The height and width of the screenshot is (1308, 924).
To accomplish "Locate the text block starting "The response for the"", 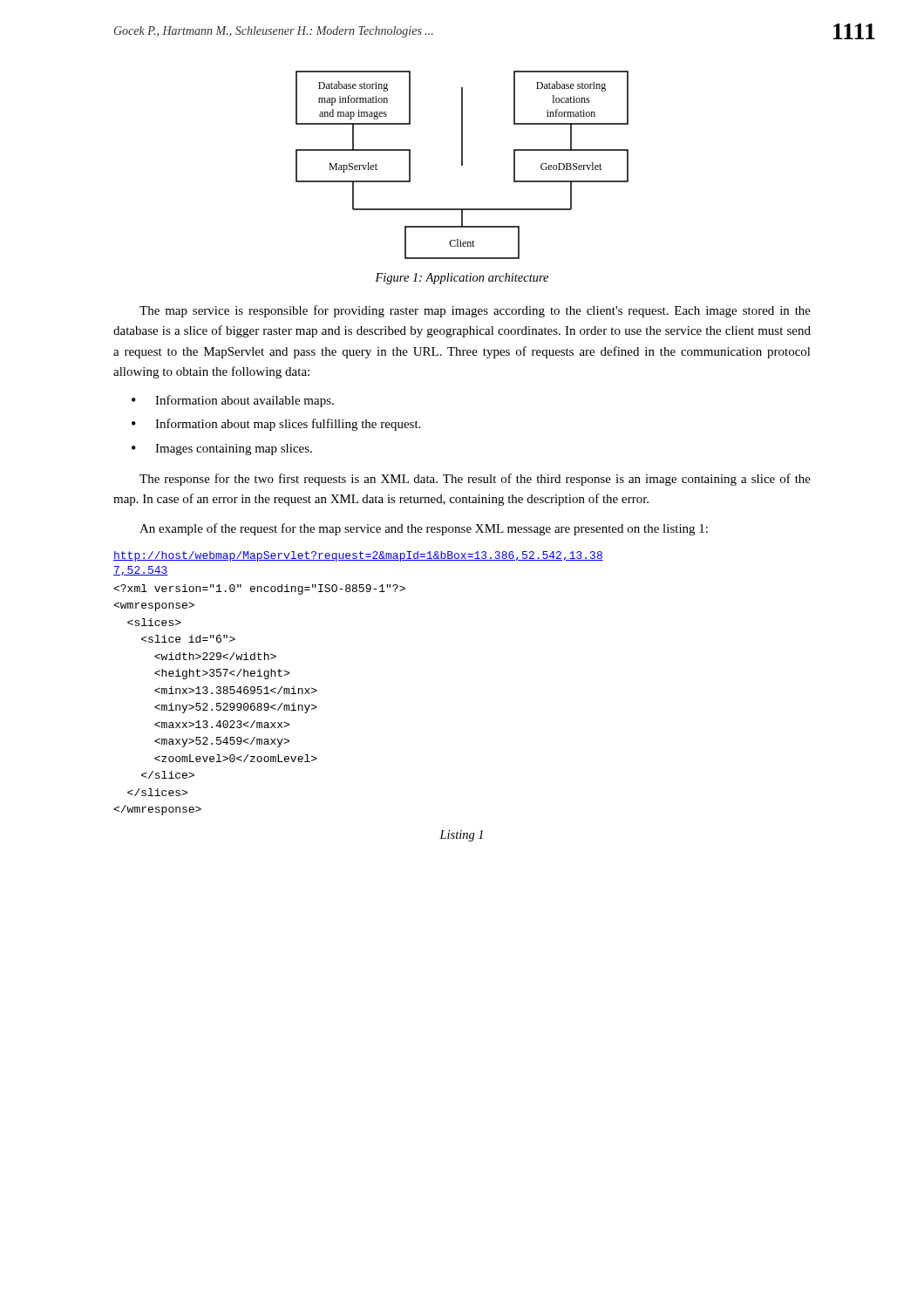I will coord(462,489).
